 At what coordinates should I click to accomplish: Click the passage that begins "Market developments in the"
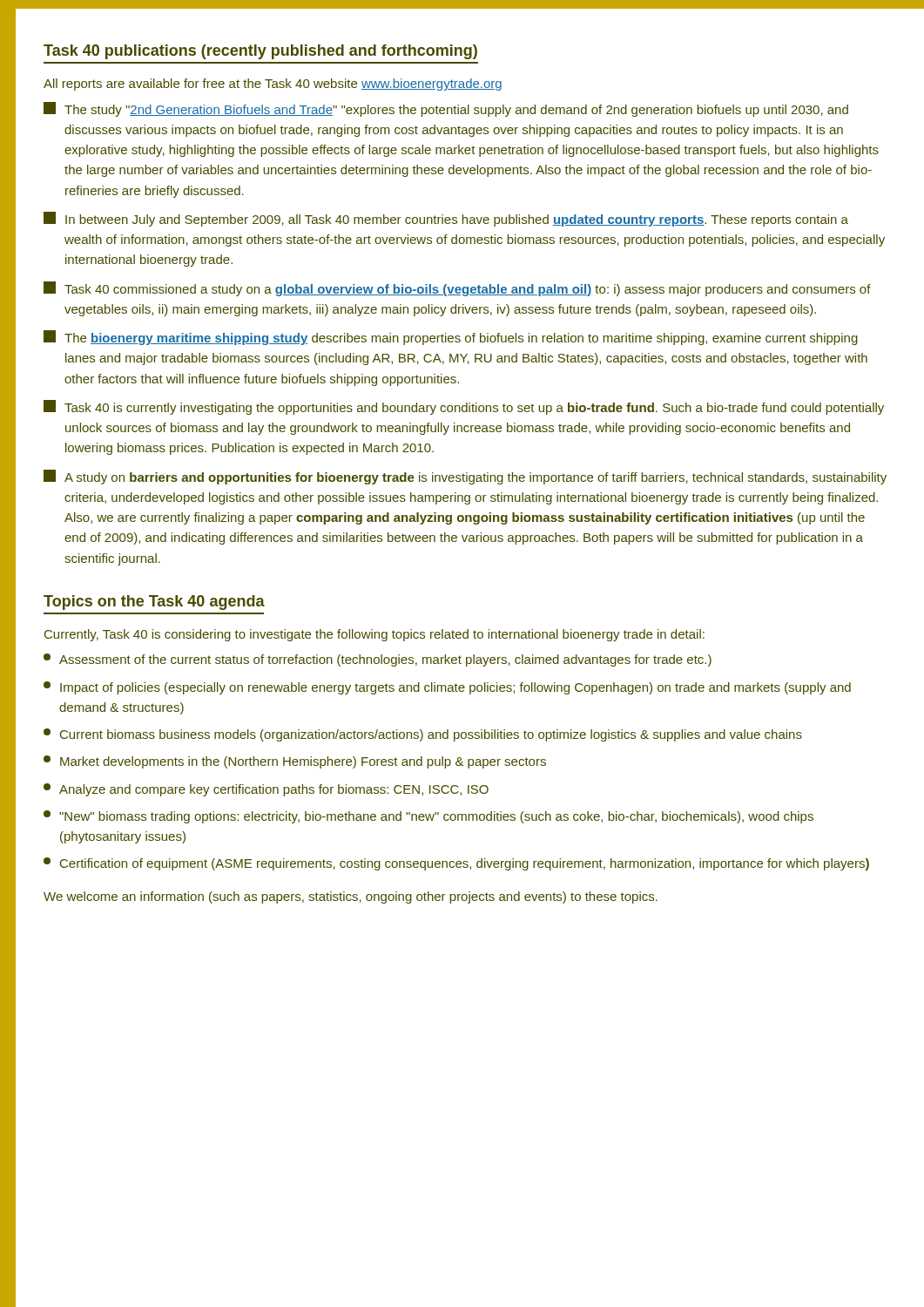[466, 761]
